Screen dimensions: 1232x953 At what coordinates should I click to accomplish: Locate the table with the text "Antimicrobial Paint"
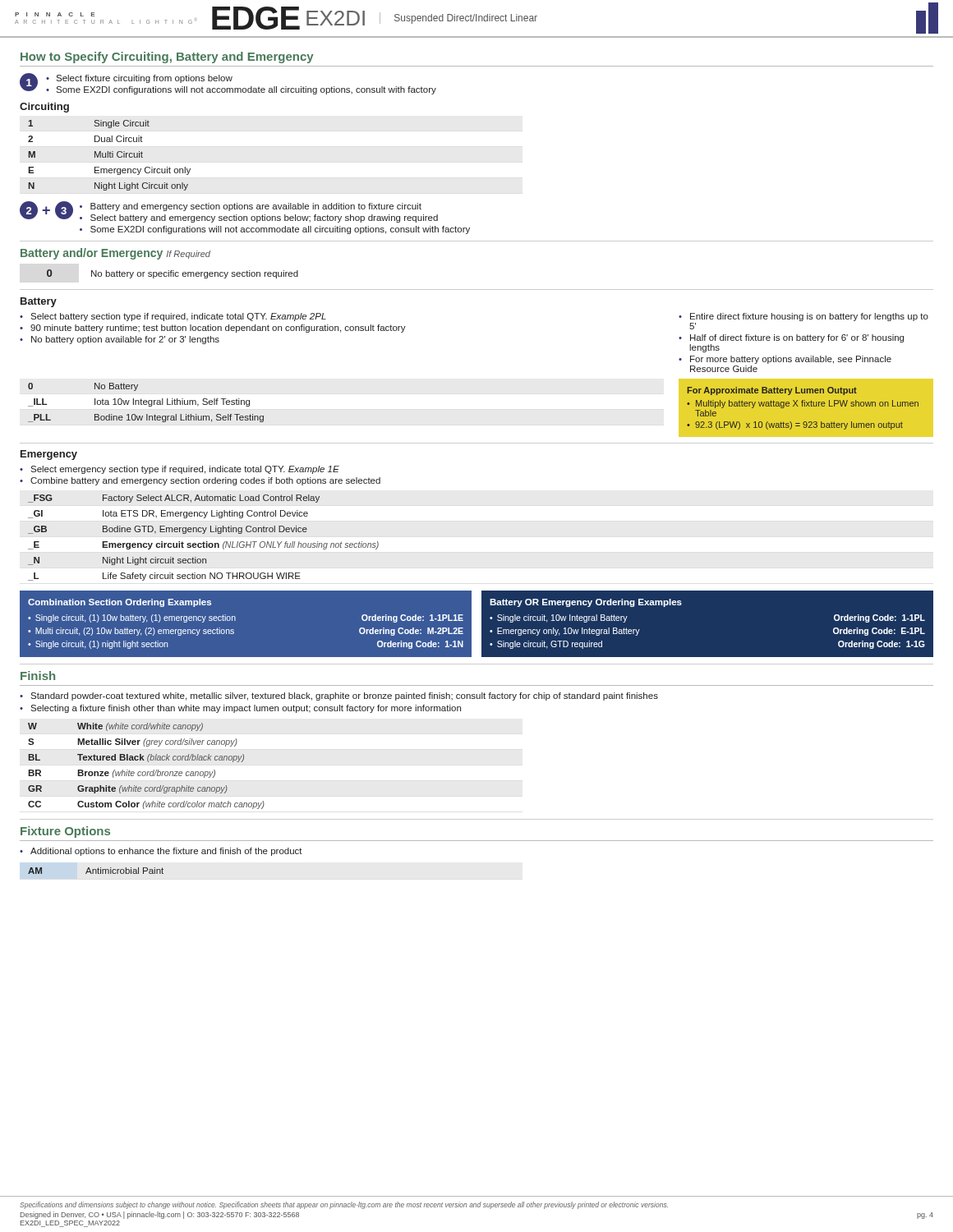tap(476, 871)
